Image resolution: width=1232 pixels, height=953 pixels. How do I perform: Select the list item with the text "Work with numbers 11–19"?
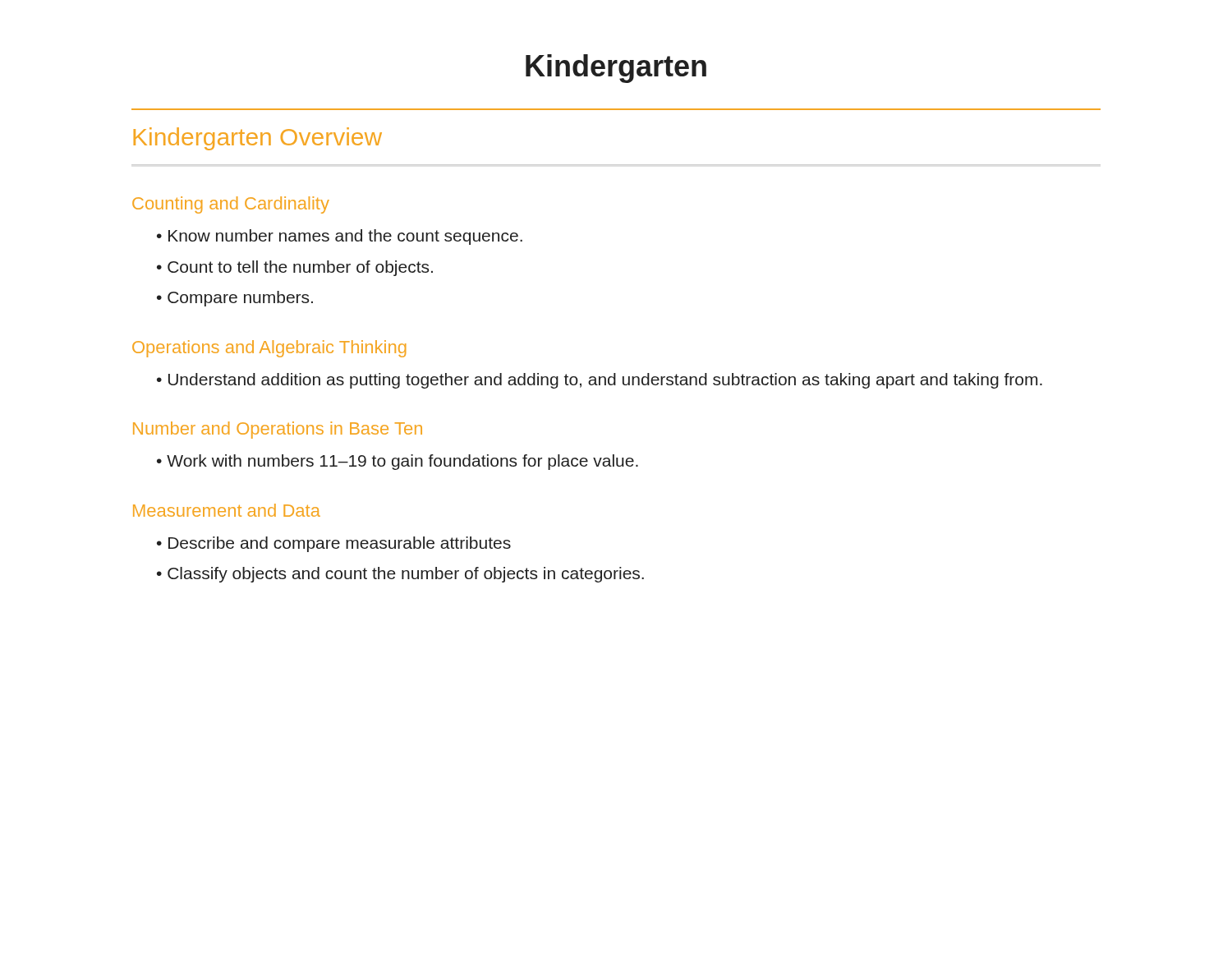403,460
